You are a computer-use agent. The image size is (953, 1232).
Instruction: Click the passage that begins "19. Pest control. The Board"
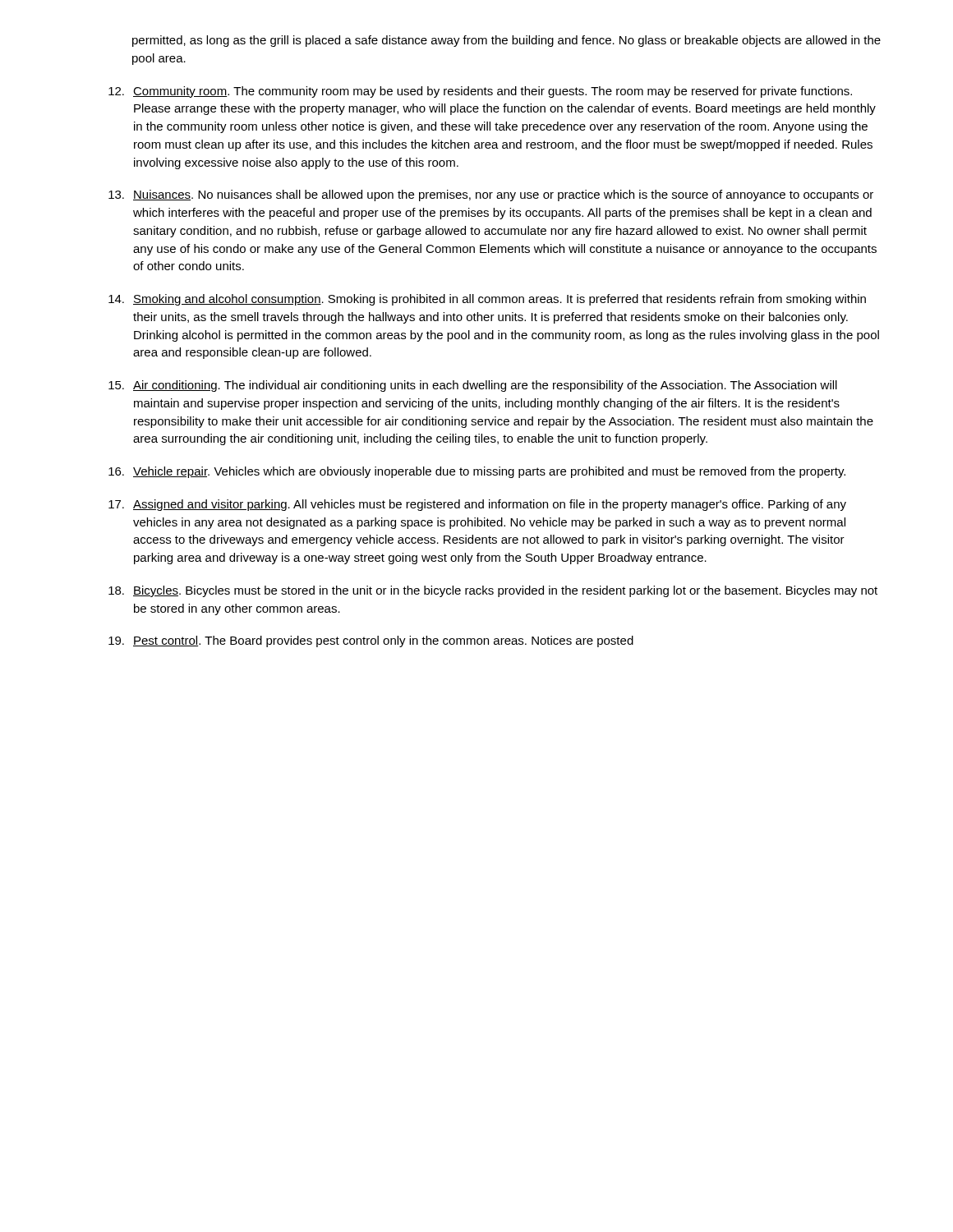click(485, 641)
